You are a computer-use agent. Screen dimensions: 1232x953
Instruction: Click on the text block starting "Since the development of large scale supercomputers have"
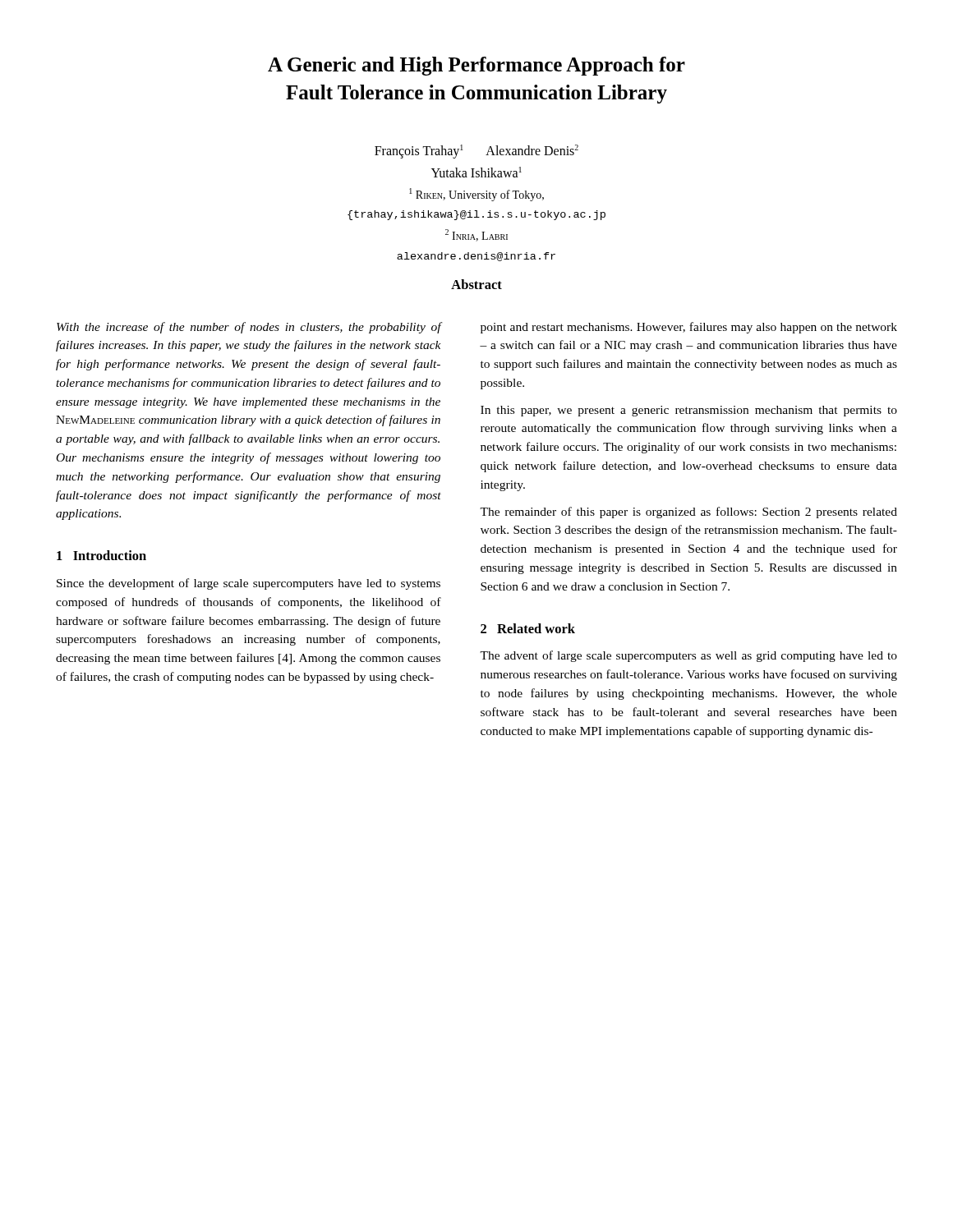(248, 630)
